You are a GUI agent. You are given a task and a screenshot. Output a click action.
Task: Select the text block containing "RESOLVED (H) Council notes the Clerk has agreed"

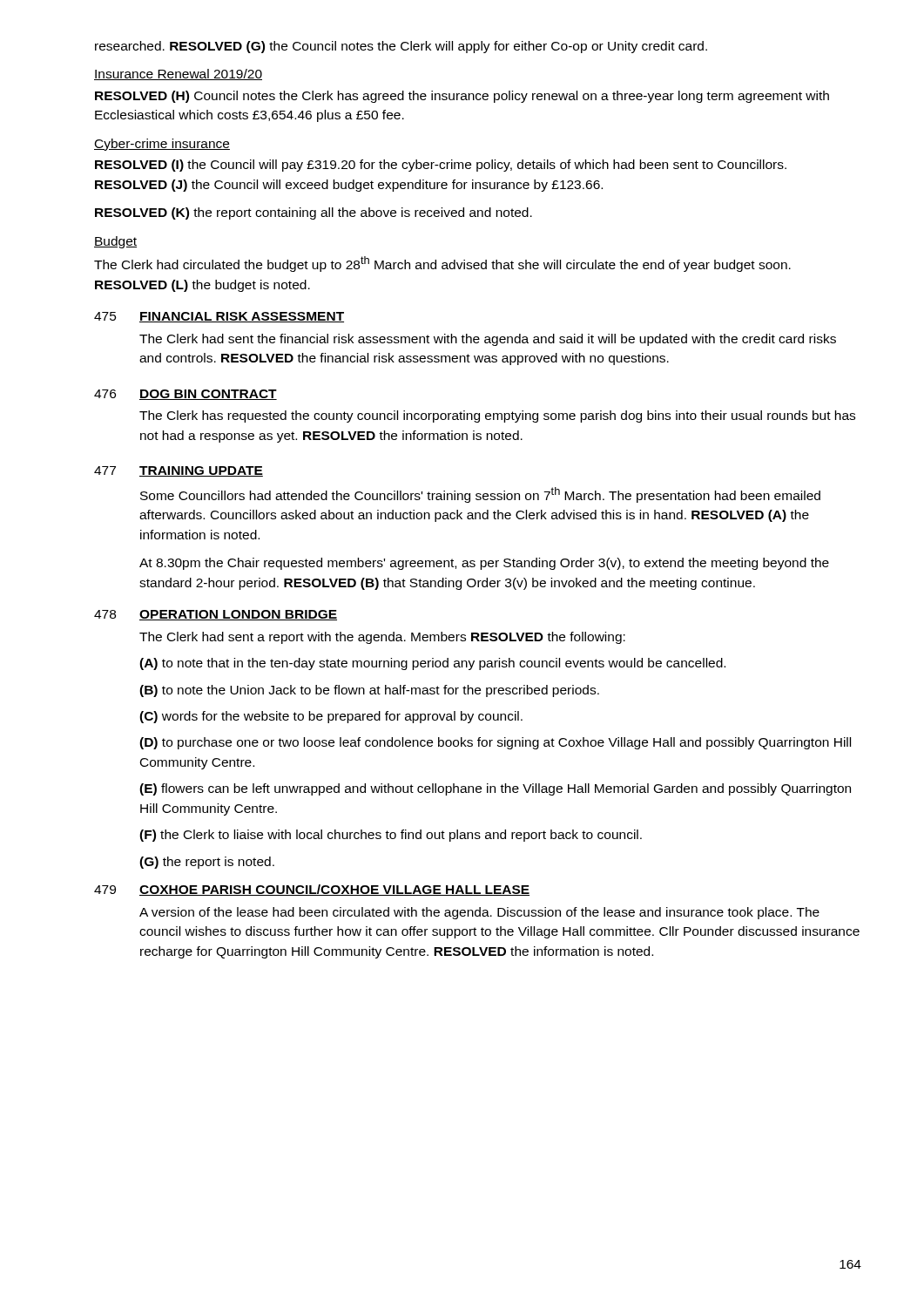[478, 106]
